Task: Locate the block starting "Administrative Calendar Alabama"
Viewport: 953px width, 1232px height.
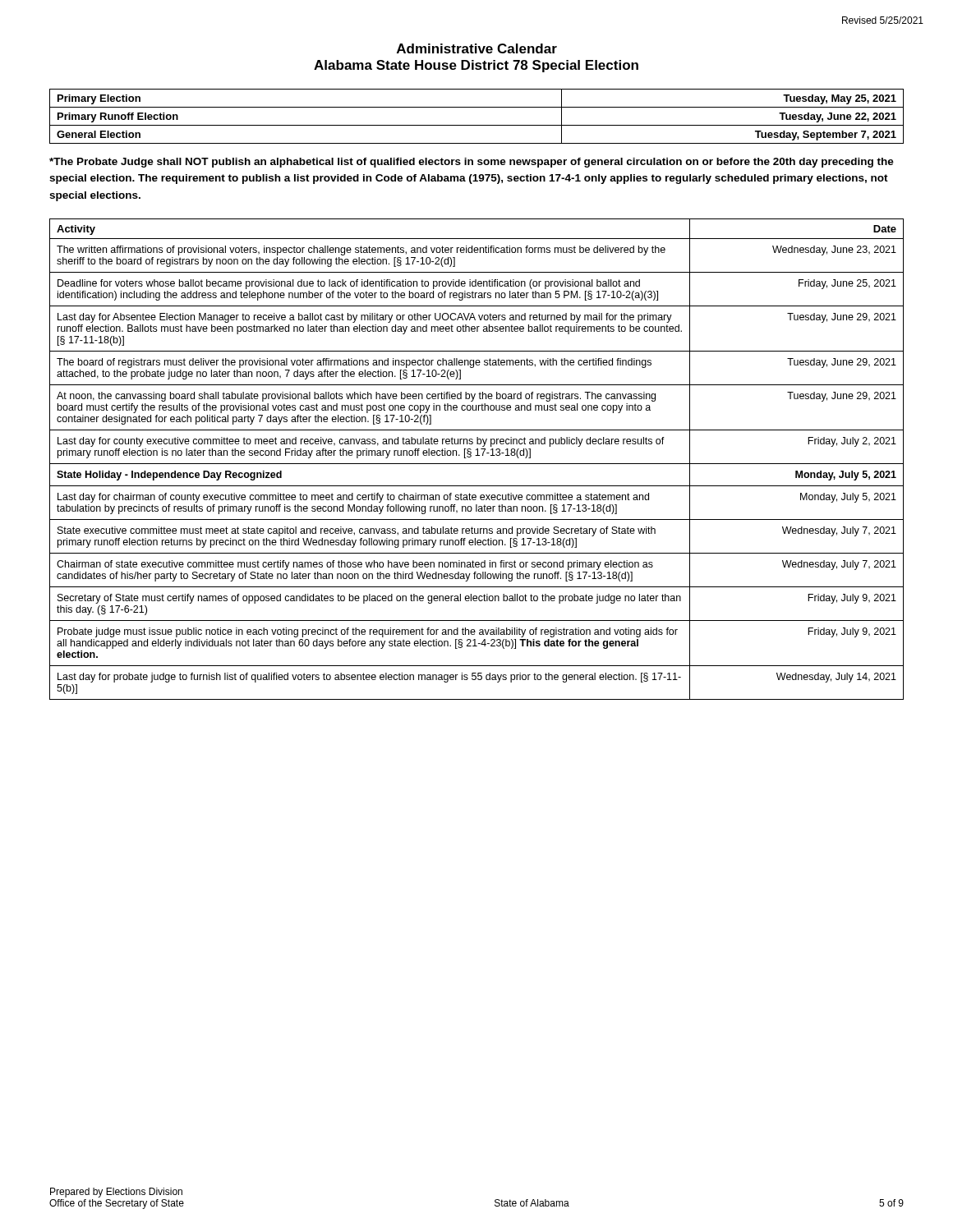Action: point(476,57)
